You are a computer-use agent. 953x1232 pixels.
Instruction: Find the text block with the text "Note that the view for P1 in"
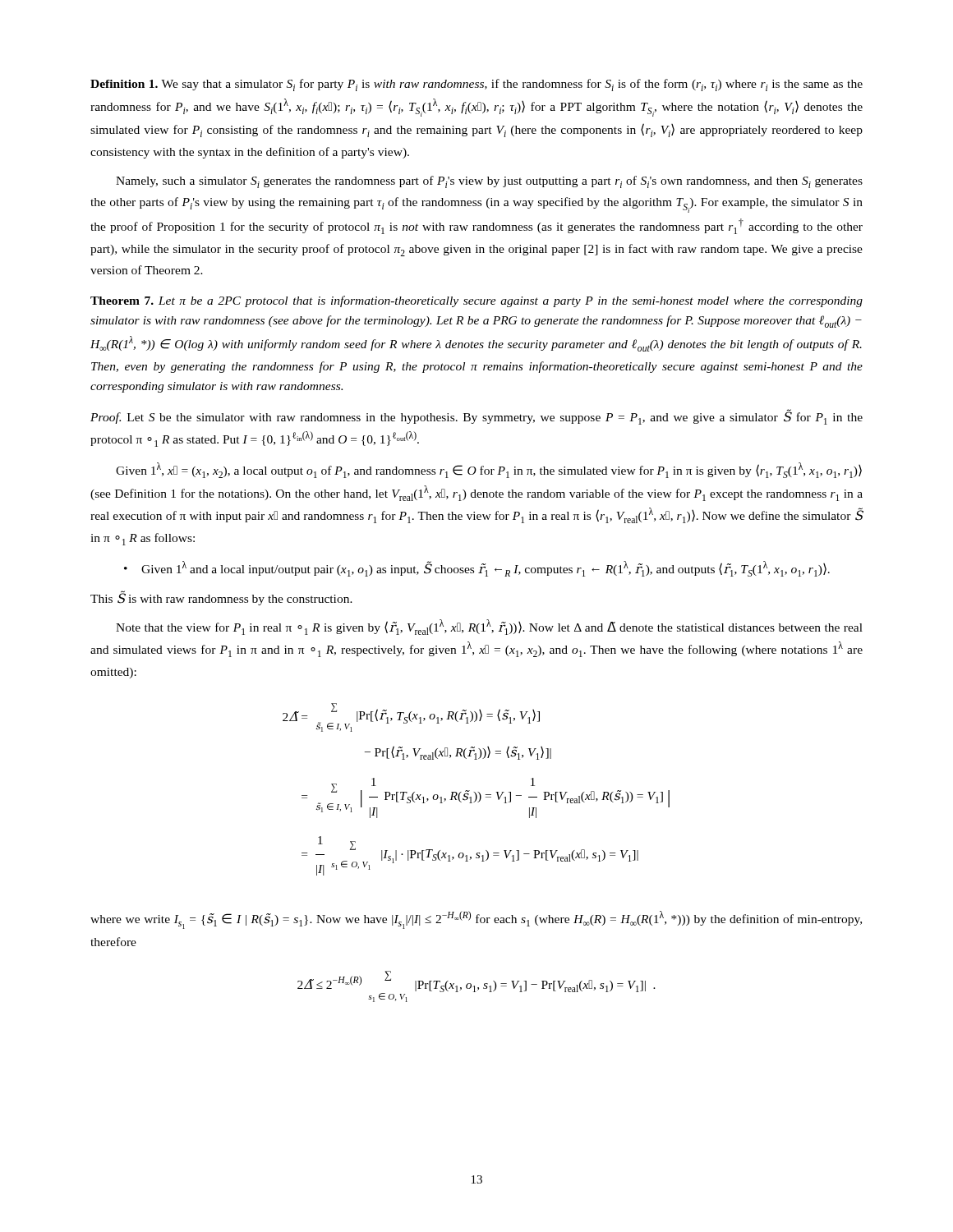point(476,648)
